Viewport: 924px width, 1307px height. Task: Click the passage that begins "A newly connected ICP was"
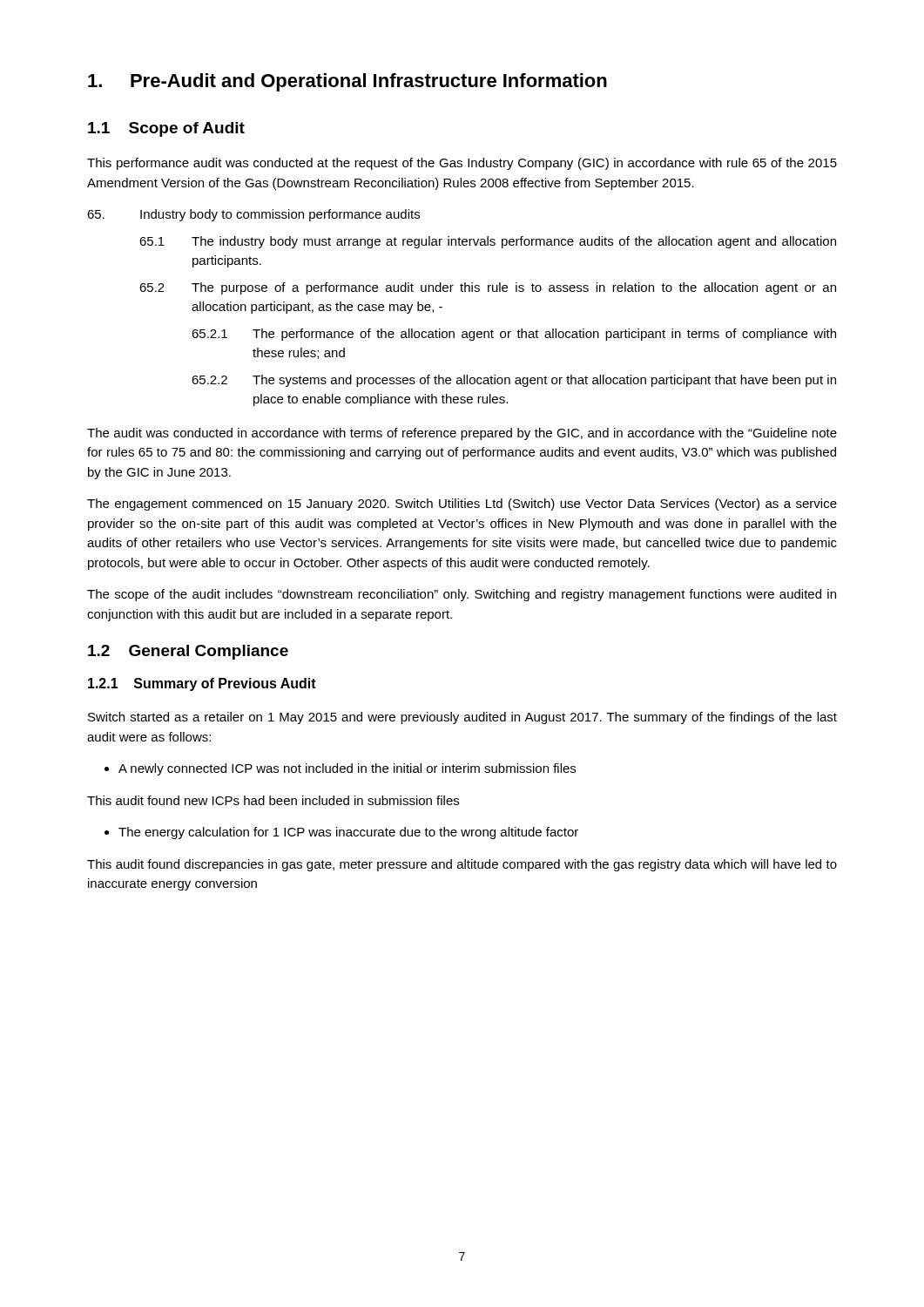tap(462, 769)
